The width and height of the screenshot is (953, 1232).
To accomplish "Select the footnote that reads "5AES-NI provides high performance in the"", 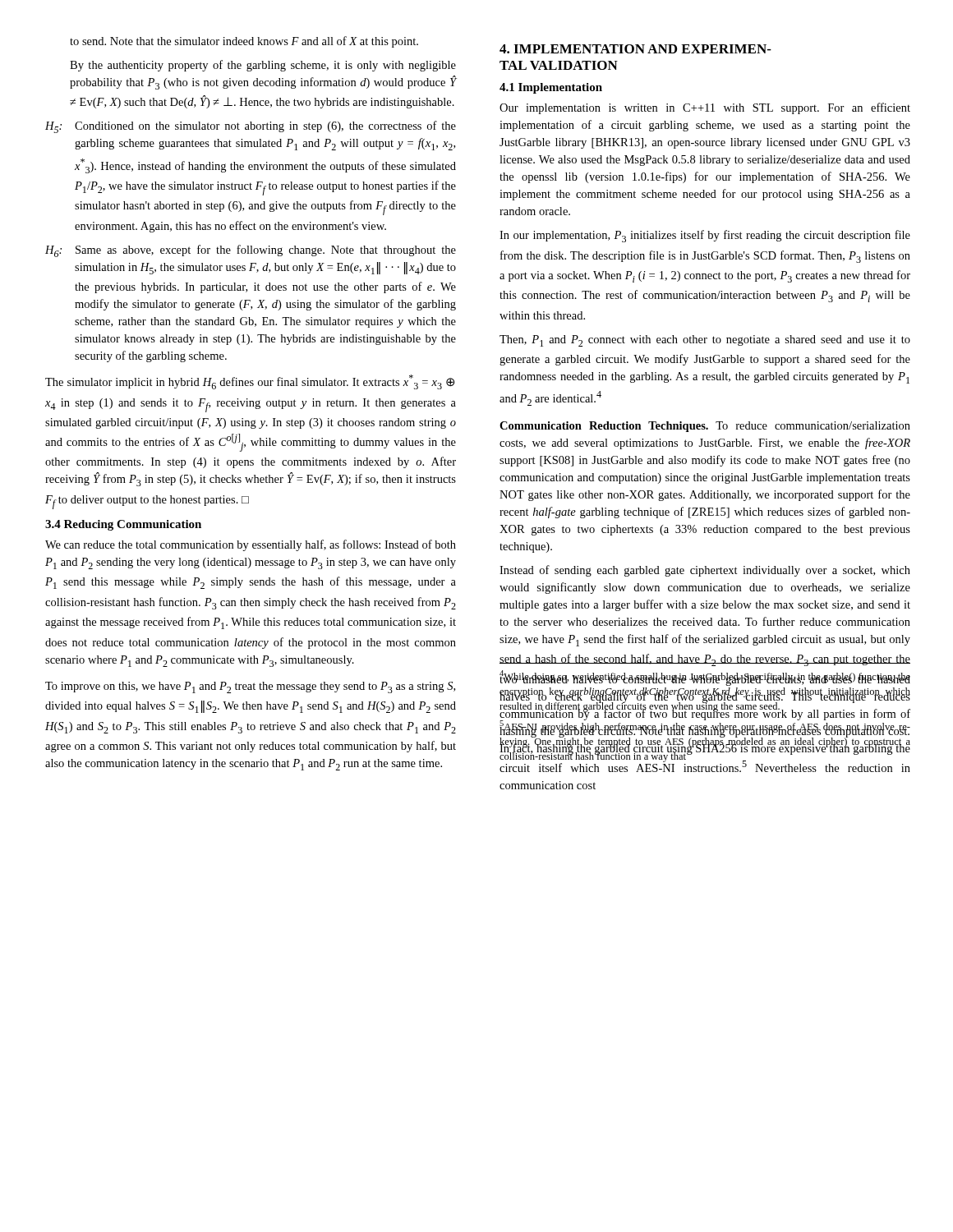I will [x=705, y=741].
